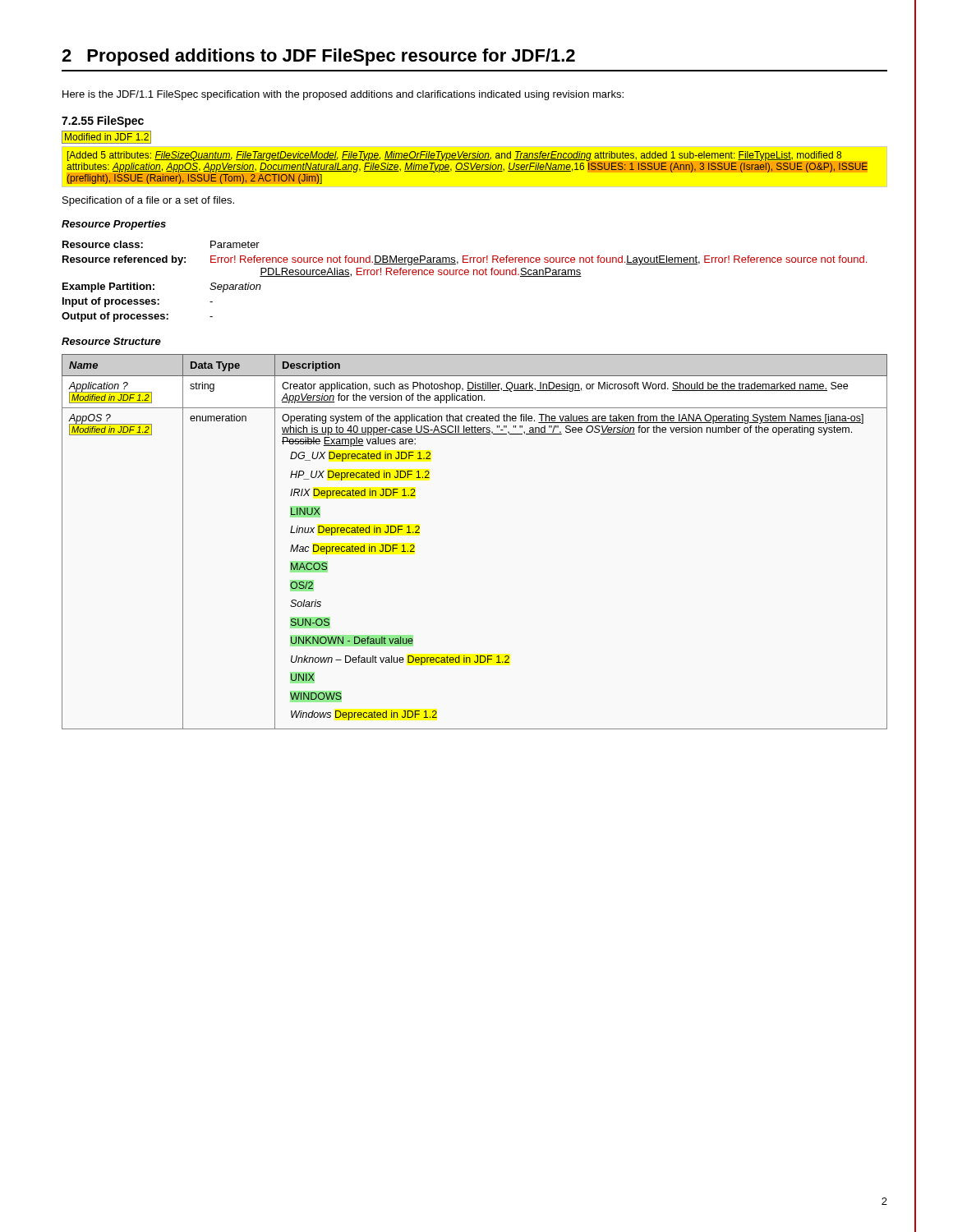Select the block starting "Specification of a file or"

148,200
